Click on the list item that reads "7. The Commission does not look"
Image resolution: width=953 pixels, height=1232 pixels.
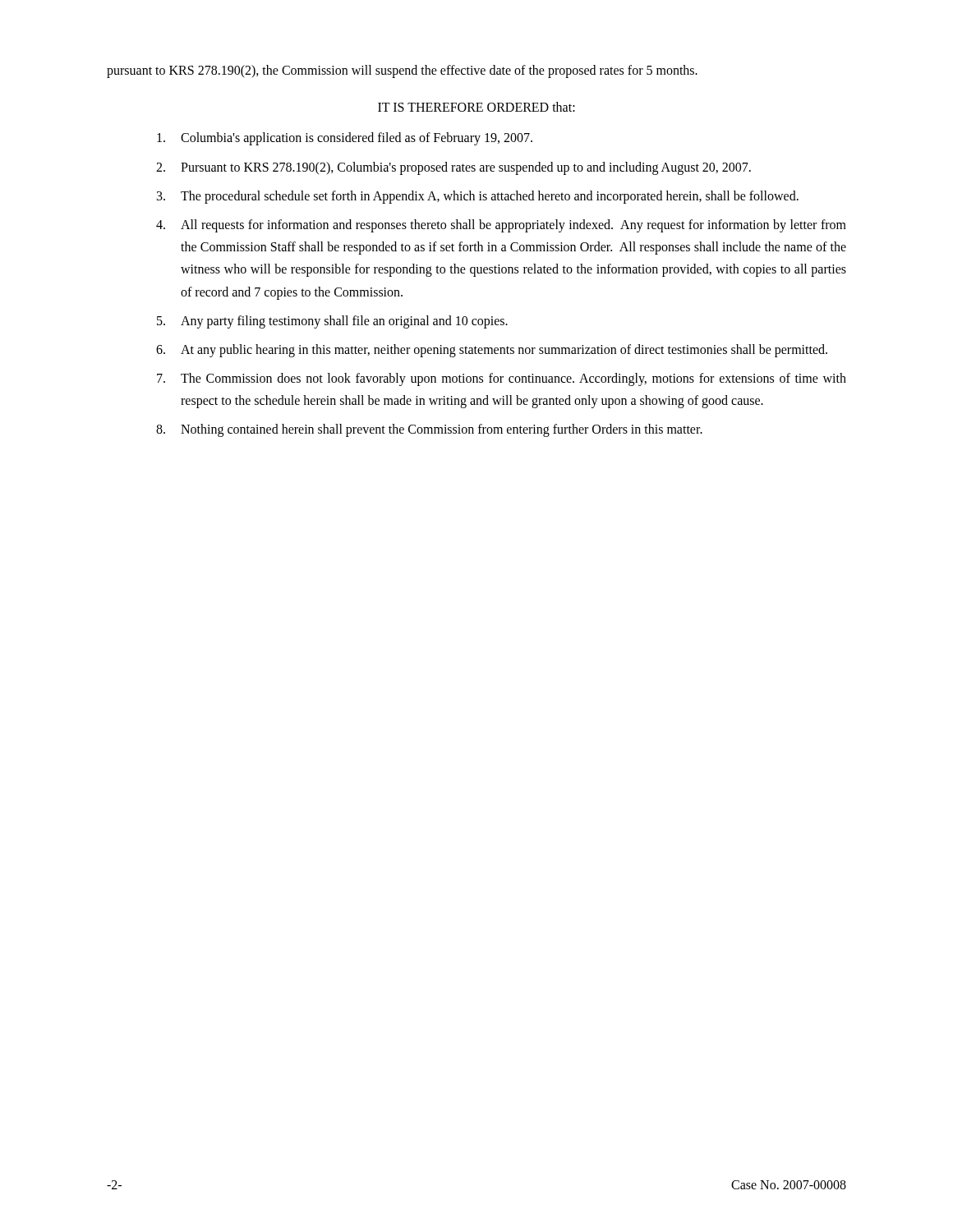[476, 389]
